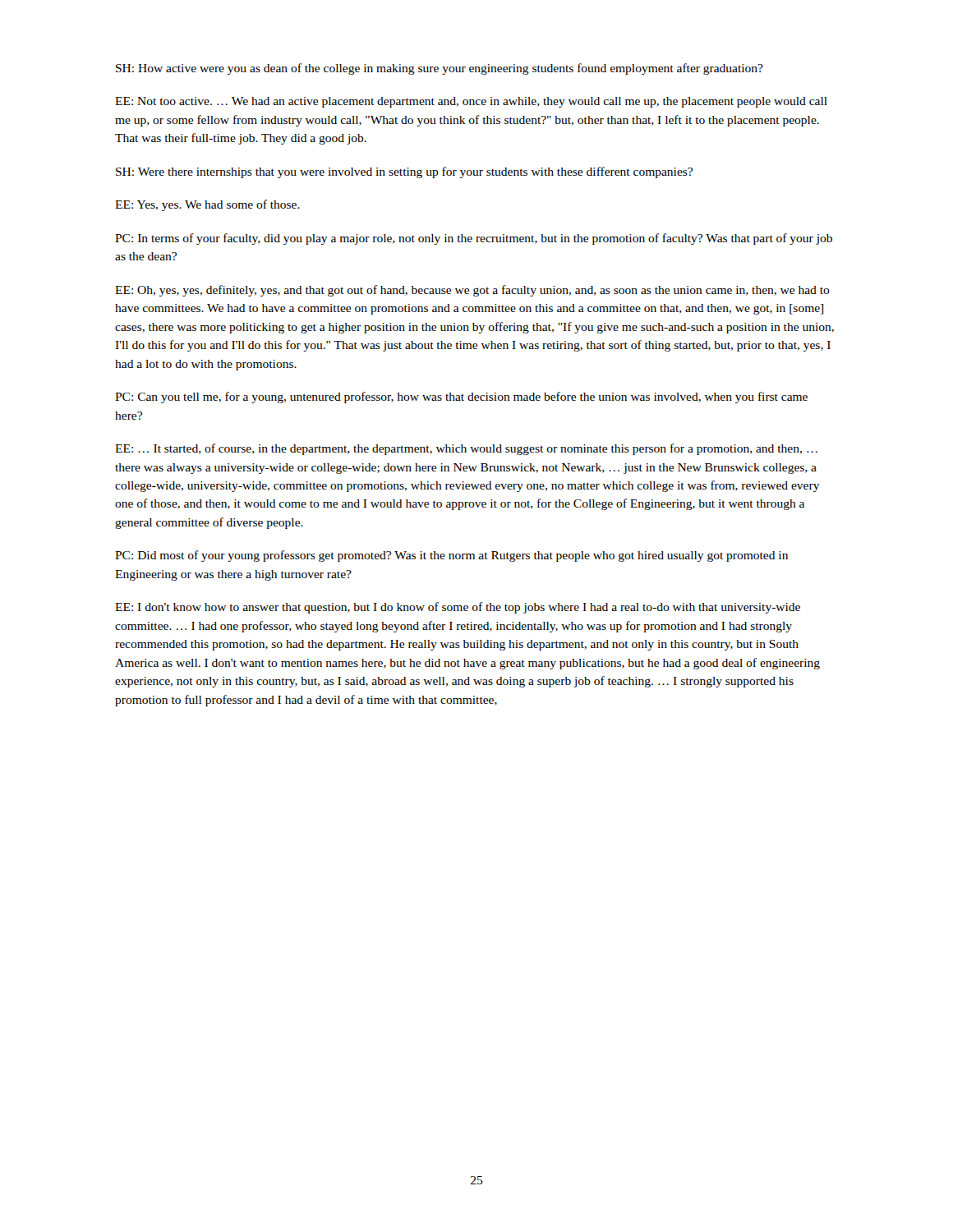The width and height of the screenshot is (953, 1232).
Task: Navigate to the text starting "PC: Did most of your"
Action: click(x=452, y=564)
